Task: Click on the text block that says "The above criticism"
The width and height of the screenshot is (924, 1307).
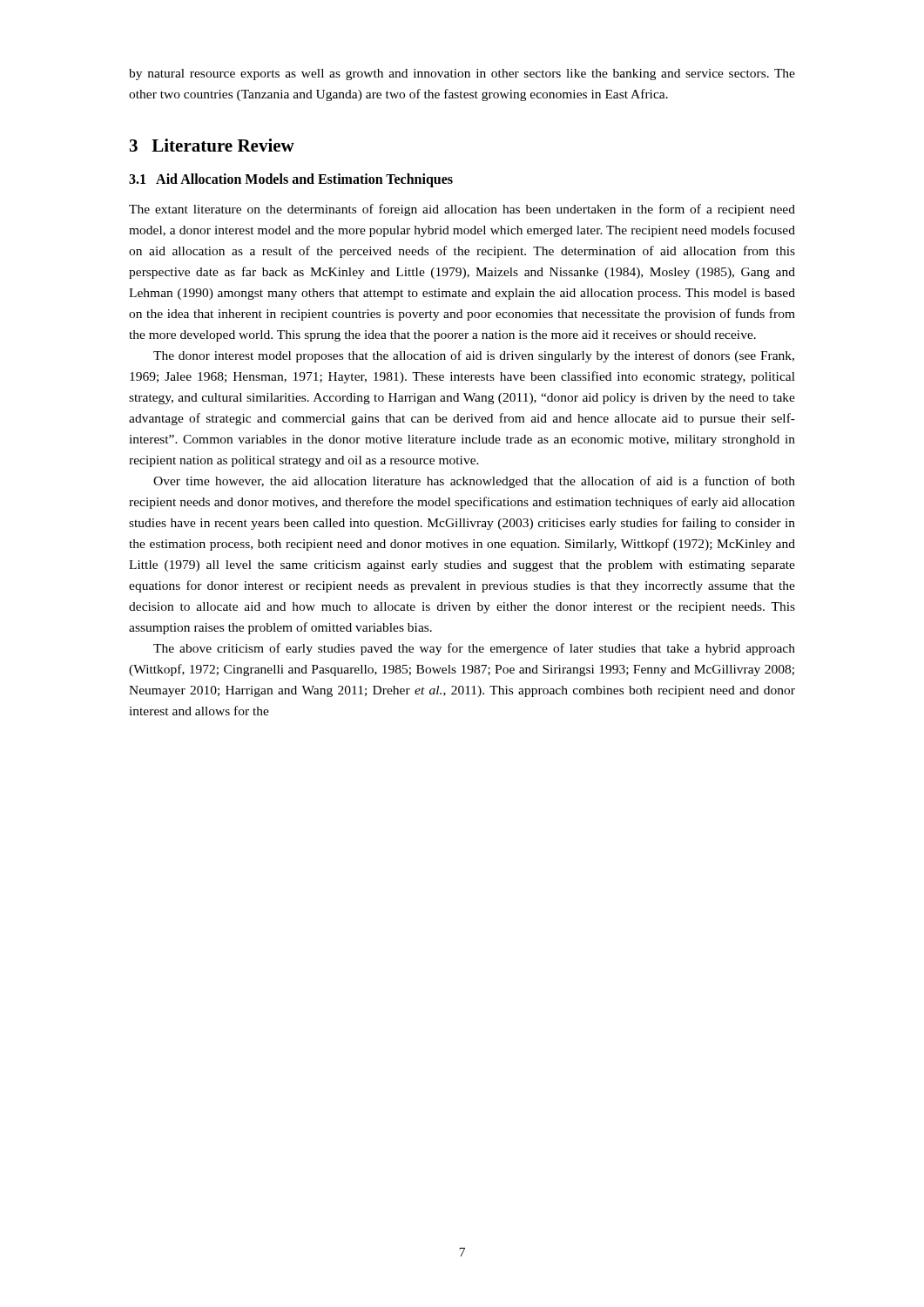Action: point(462,679)
